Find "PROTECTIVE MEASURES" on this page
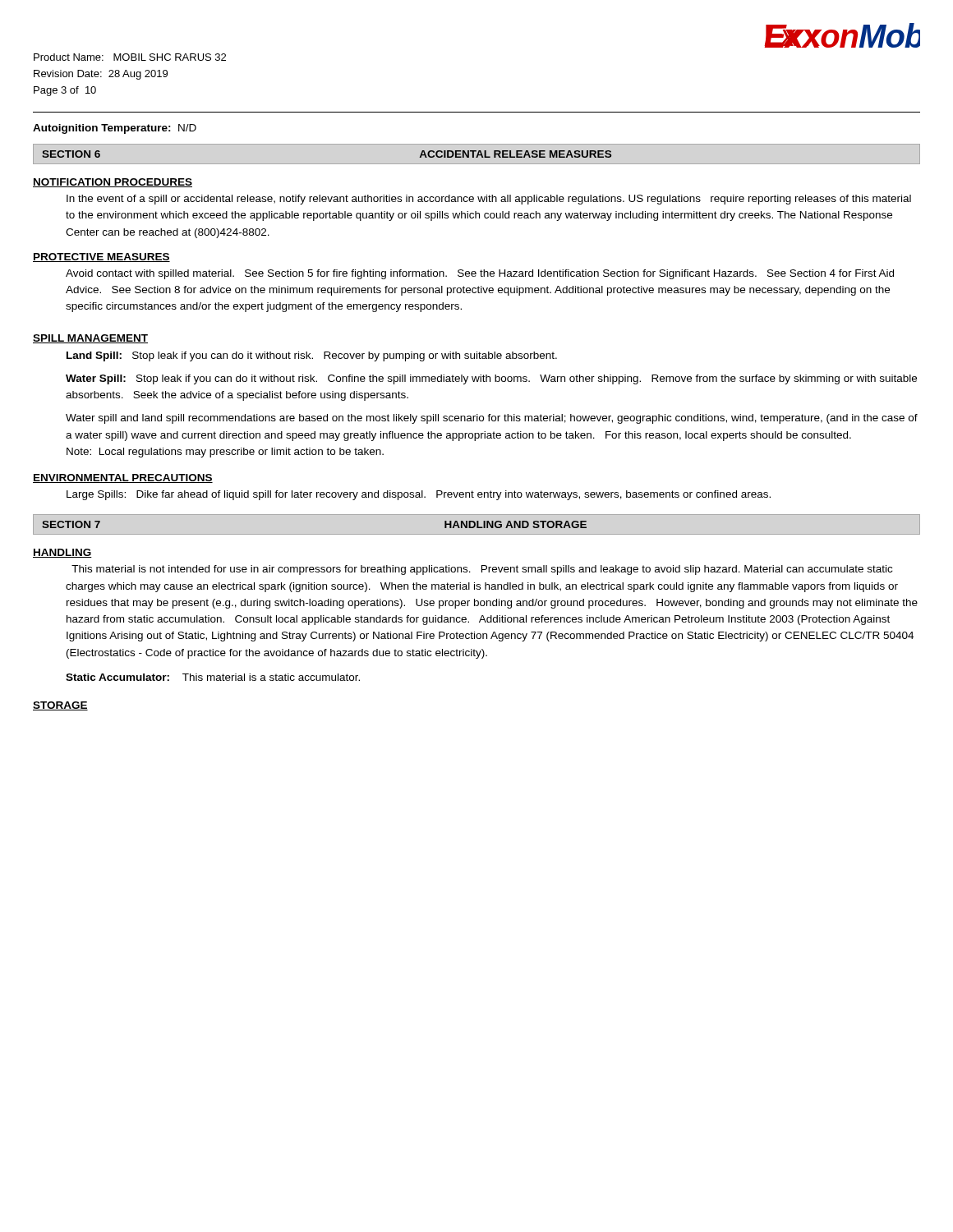This screenshot has height=1232, width=953. [x=101, y=257]
